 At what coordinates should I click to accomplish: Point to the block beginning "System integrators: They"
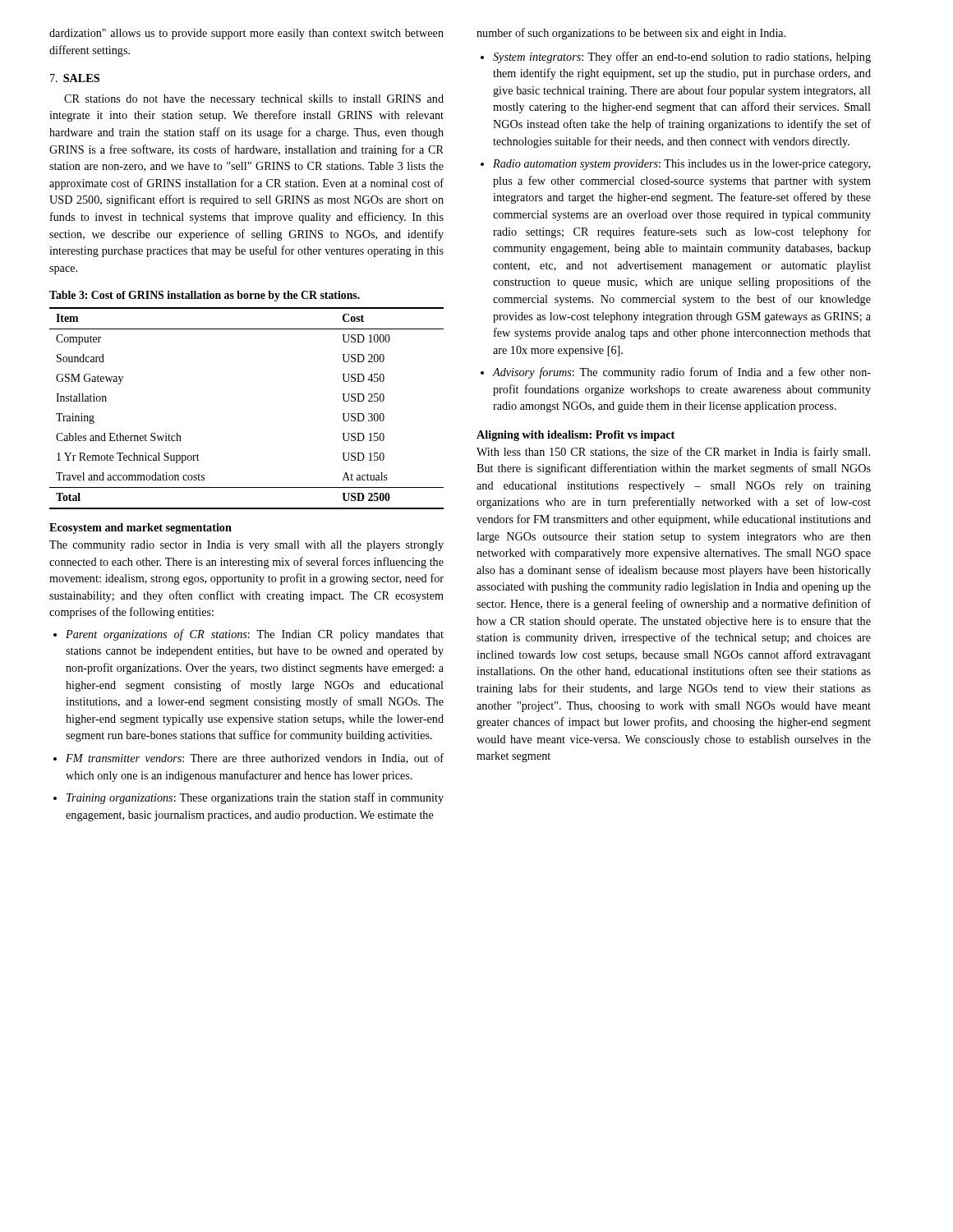682,99
